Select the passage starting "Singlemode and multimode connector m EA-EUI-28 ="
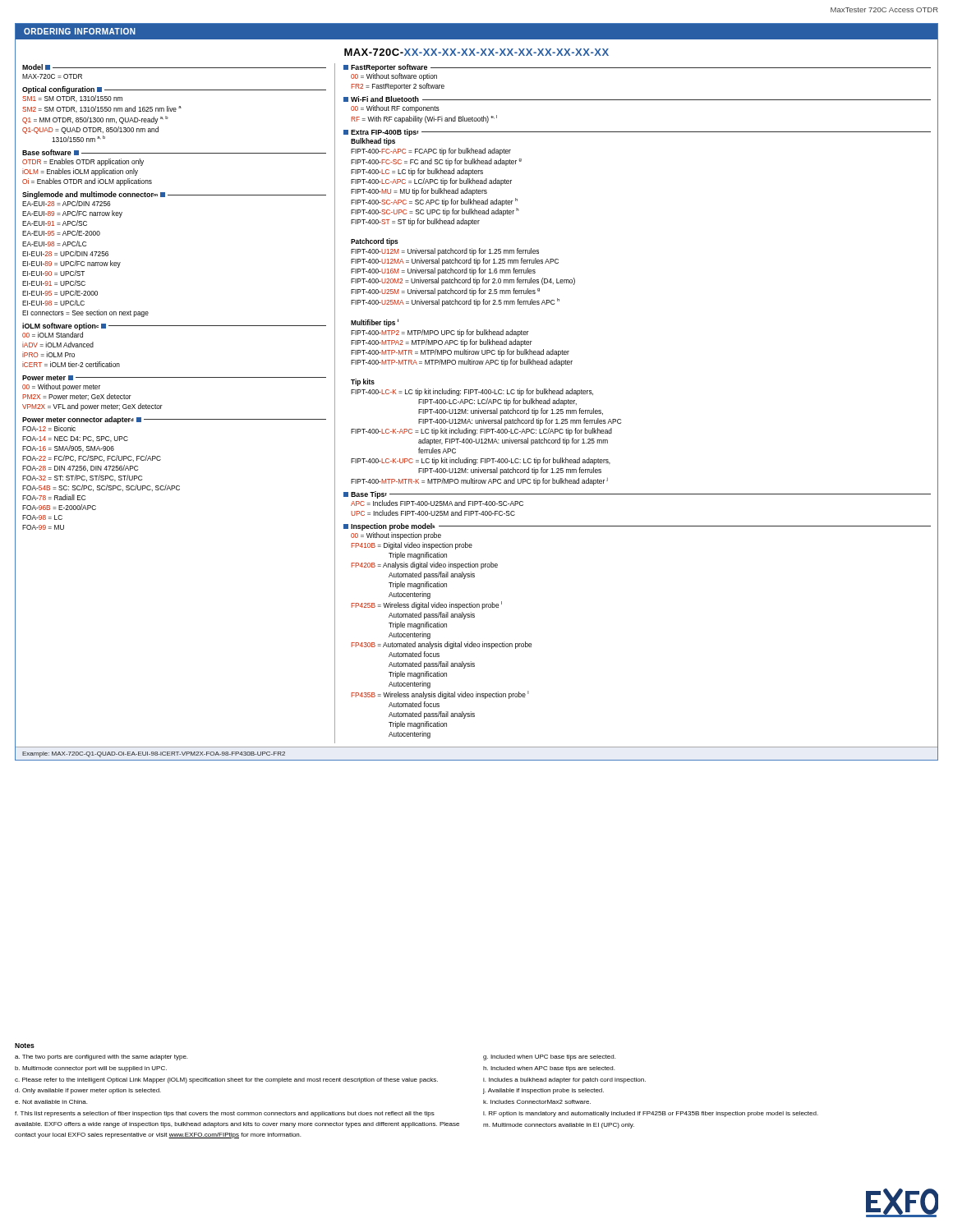 point(174,195)
